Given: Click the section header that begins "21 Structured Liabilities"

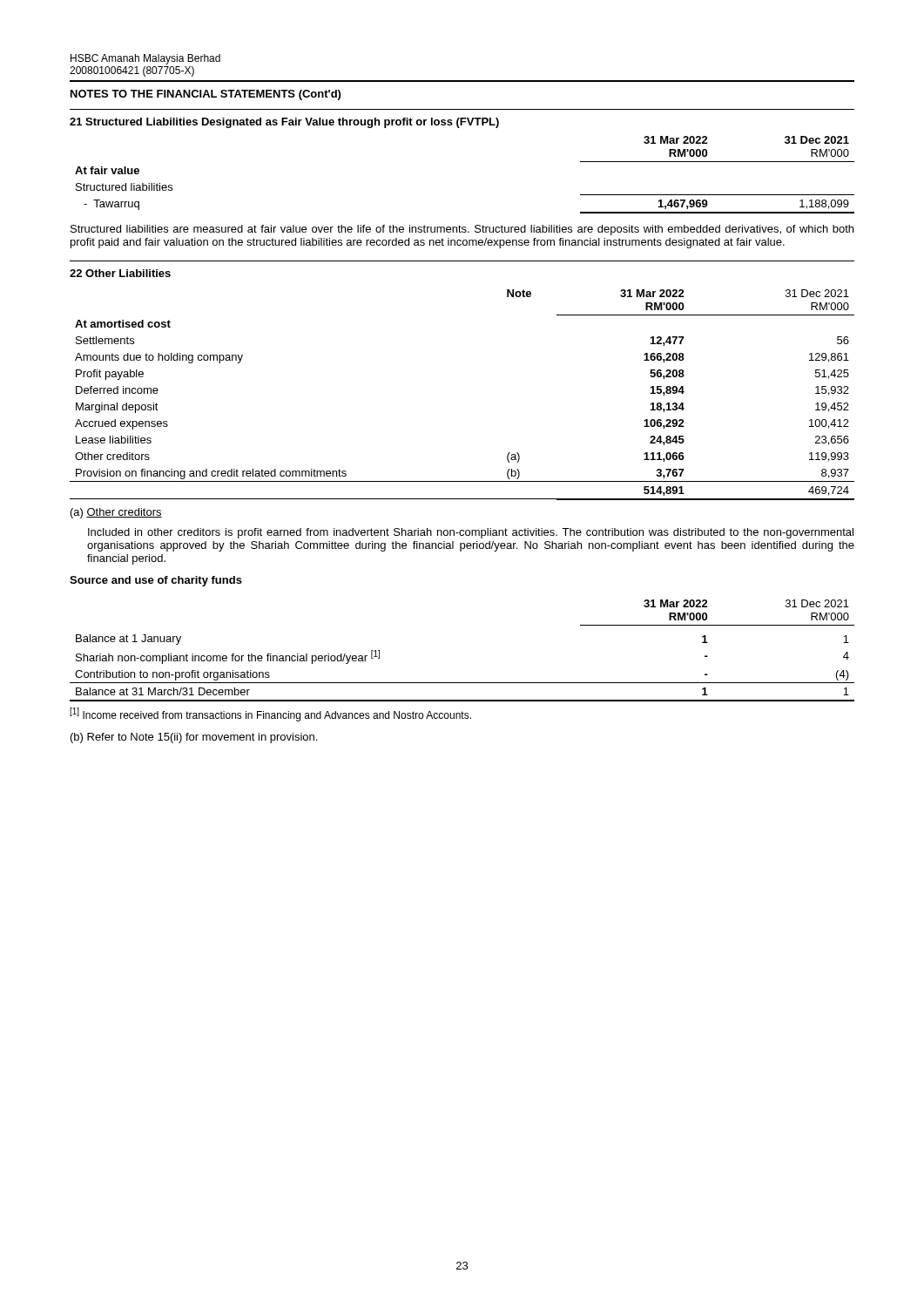Looking at the screenshot, I should tap(284, 122).
